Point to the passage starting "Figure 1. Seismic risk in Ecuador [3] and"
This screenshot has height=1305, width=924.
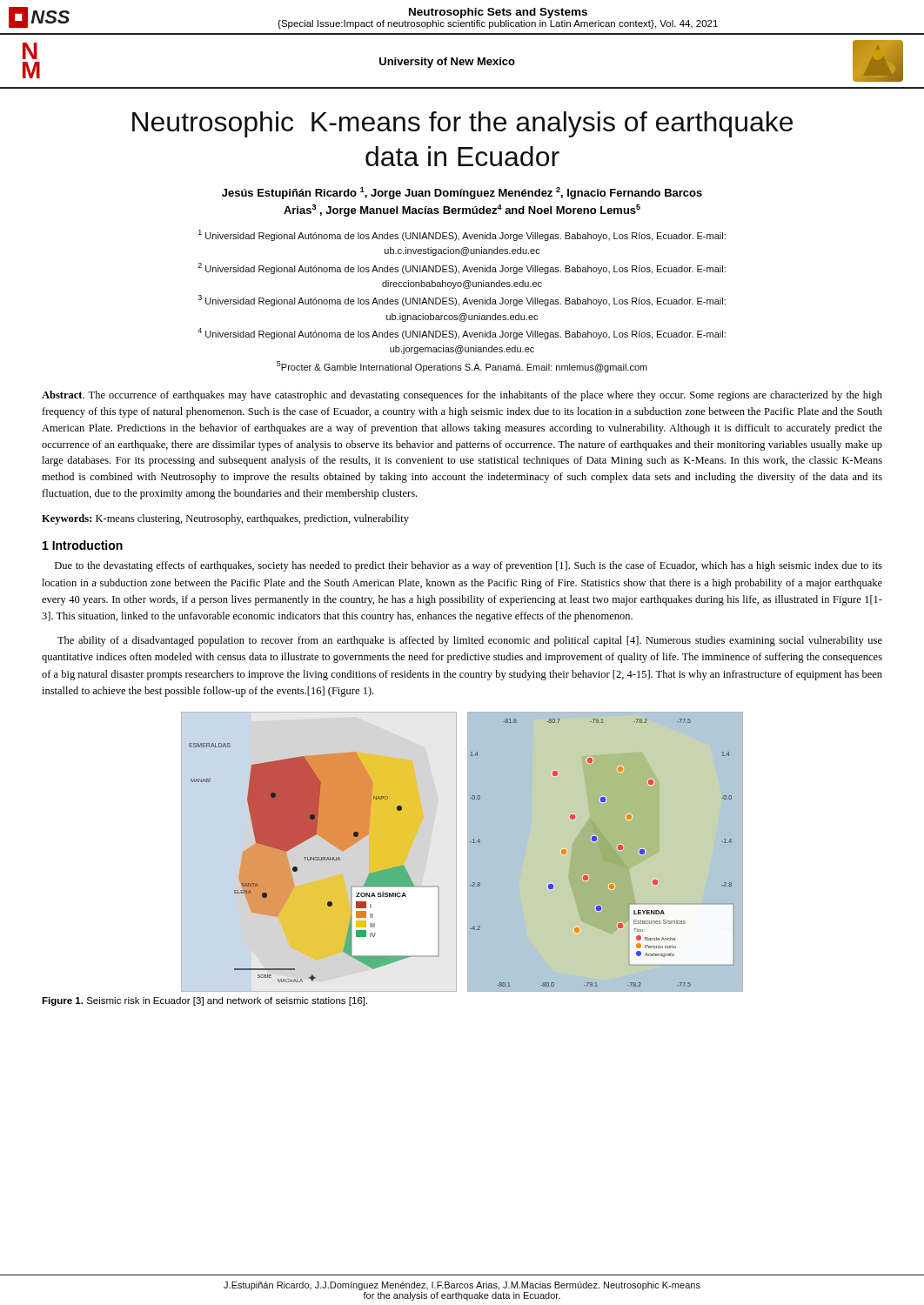[205, 1001]
